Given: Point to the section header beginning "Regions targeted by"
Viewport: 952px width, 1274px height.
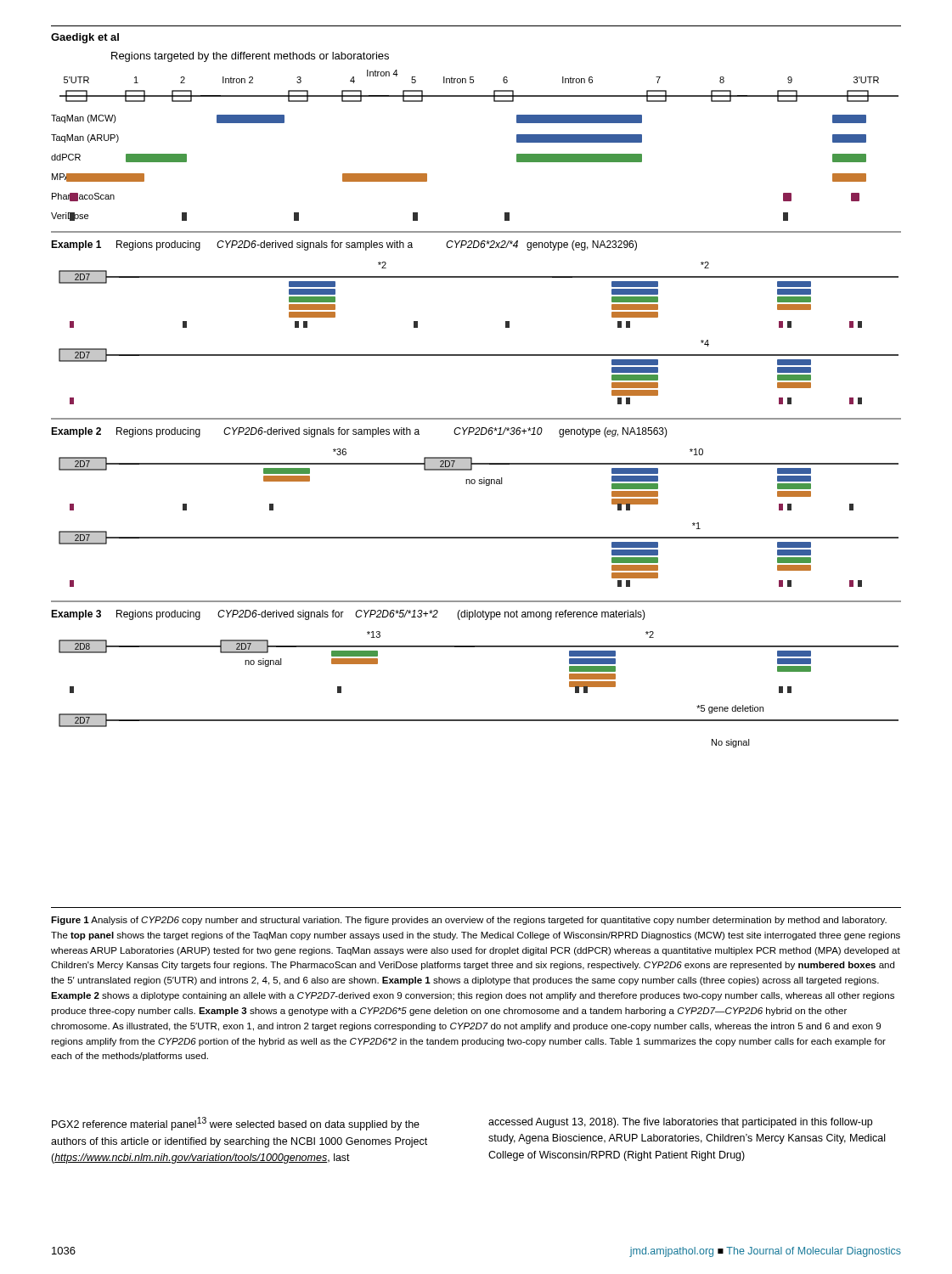Looking at the screenshot, I should [250, 56].
